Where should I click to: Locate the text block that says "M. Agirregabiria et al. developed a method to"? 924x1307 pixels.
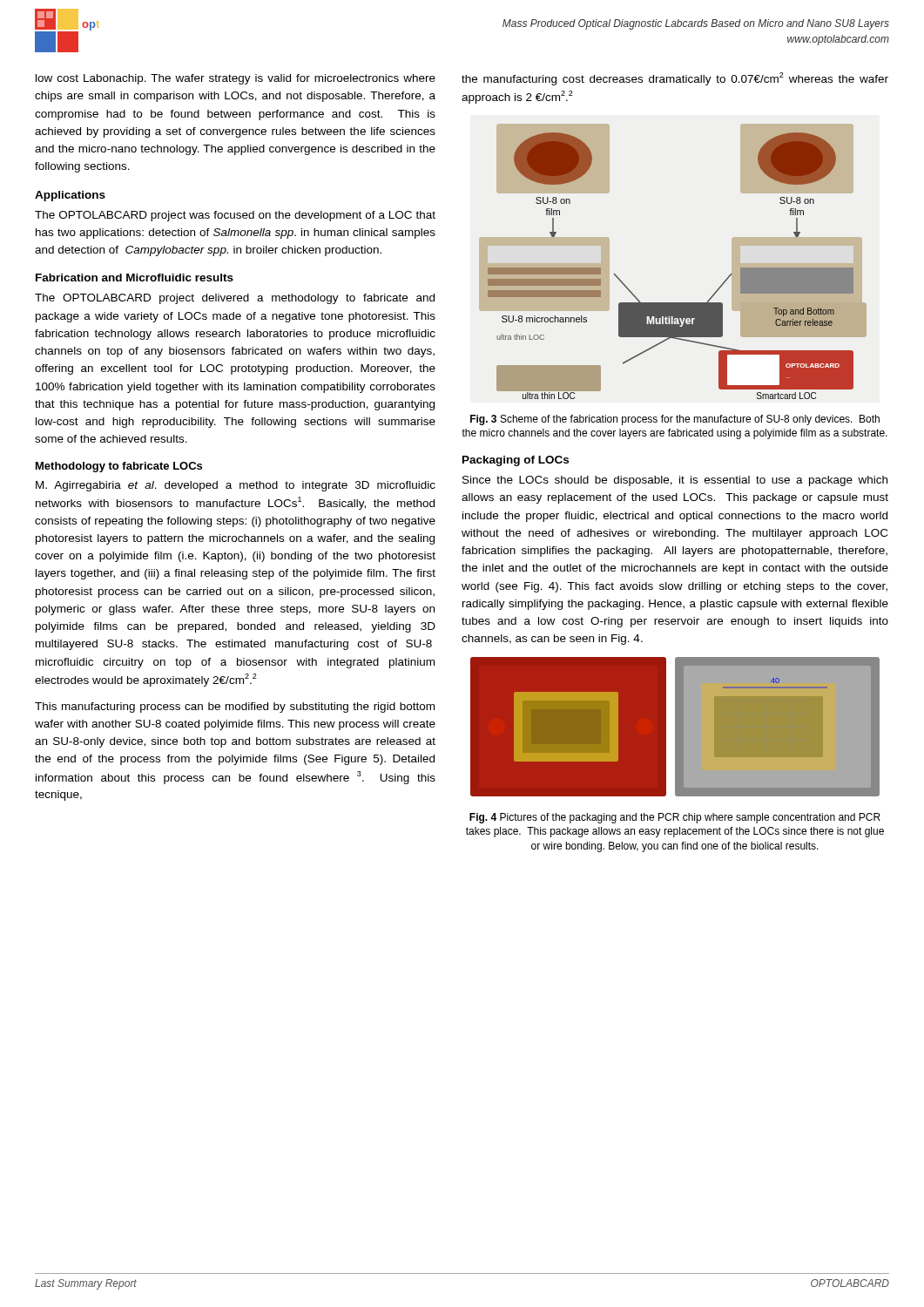click(x=235, y=582)
